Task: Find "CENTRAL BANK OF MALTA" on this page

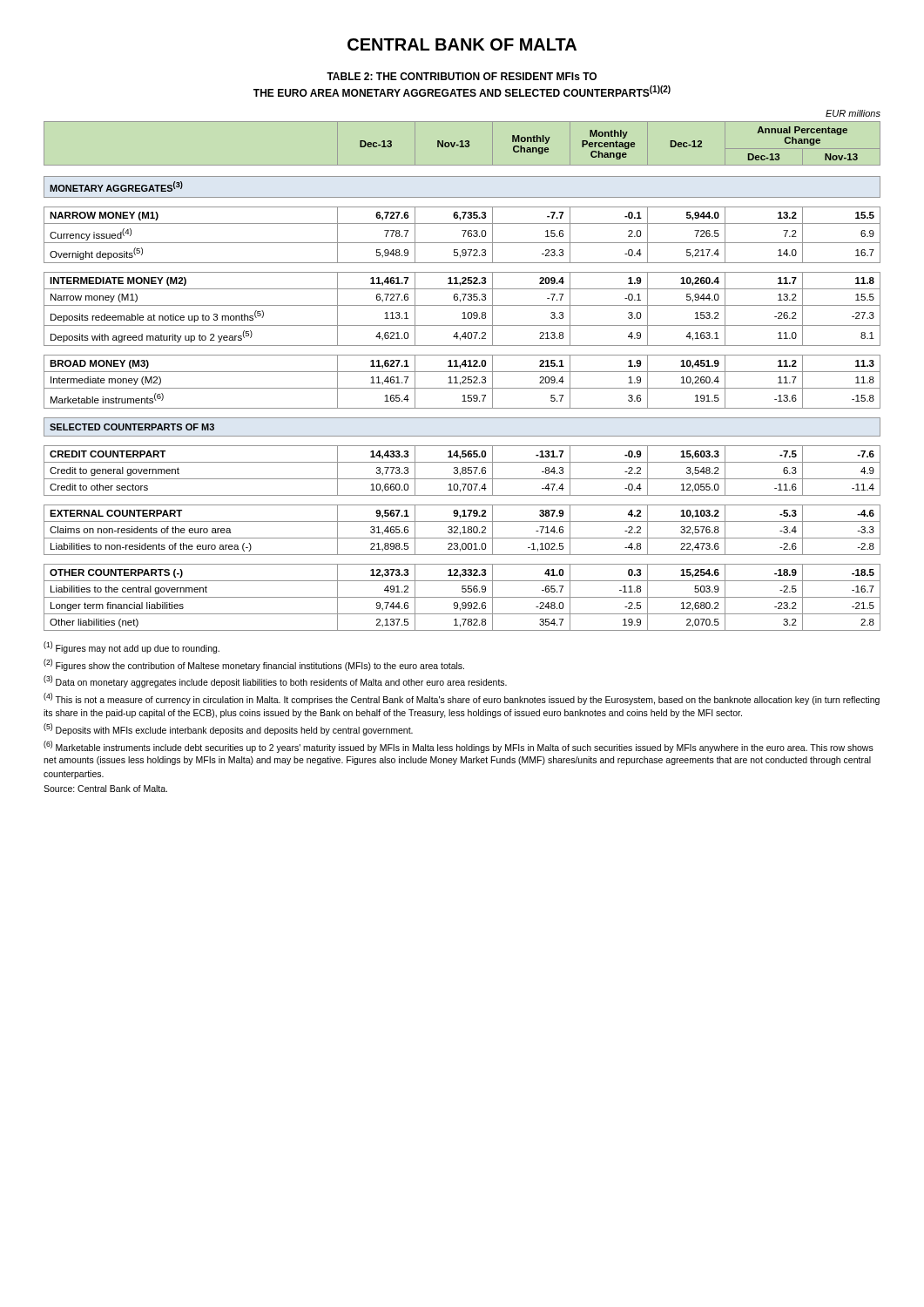Action: (x=462, y=44)
